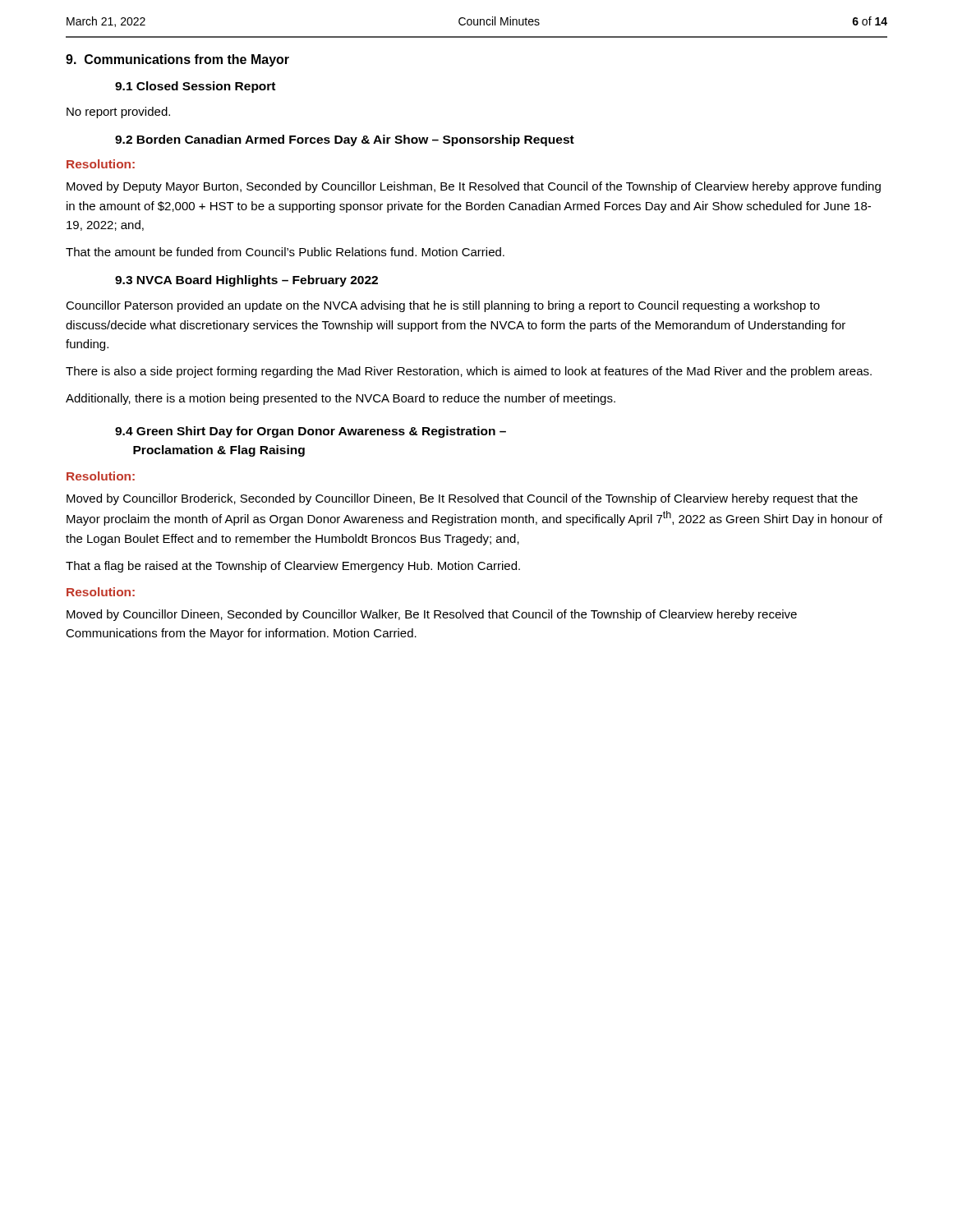The height and width of the screenshot is (1232, 953).
Task: Select the text block that says "Moved by Deputy Mayor Burton, Seconded by Councillor"
Action: 474,205
